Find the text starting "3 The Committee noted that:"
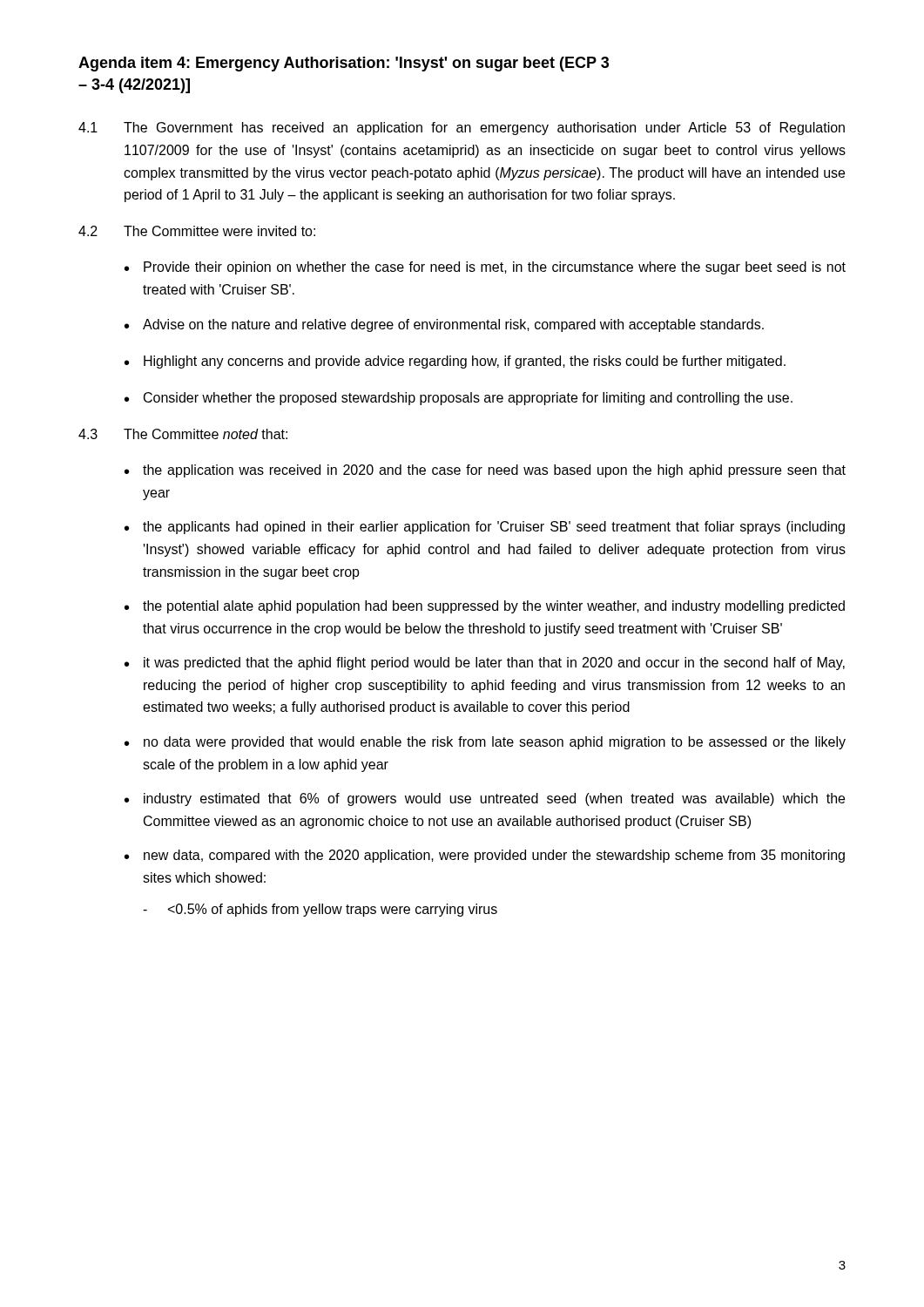This screenshot has width=924, height=1307. pos(183,434)
